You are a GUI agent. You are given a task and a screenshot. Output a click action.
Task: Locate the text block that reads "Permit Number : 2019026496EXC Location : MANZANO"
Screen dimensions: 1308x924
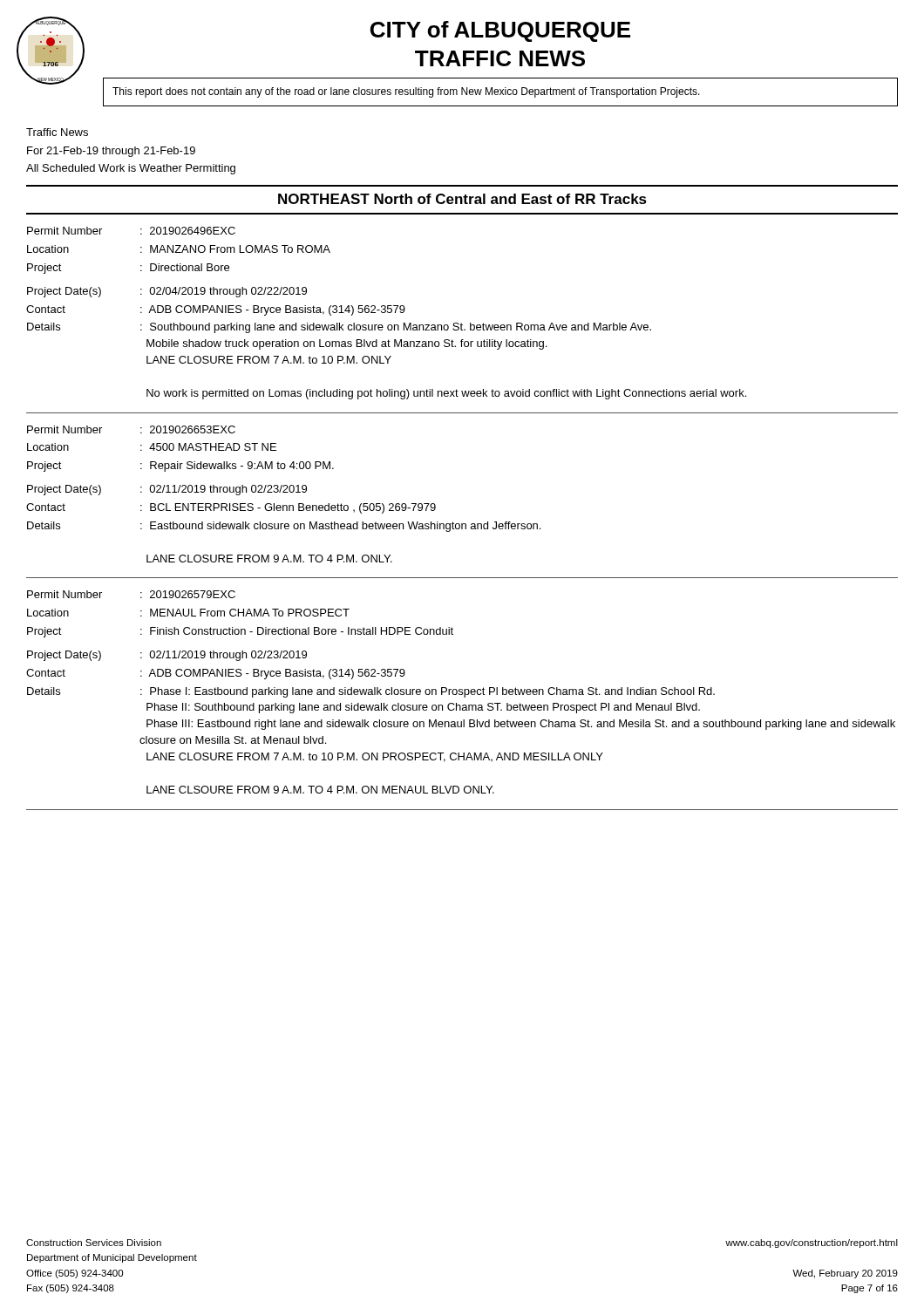coord(179,250)
